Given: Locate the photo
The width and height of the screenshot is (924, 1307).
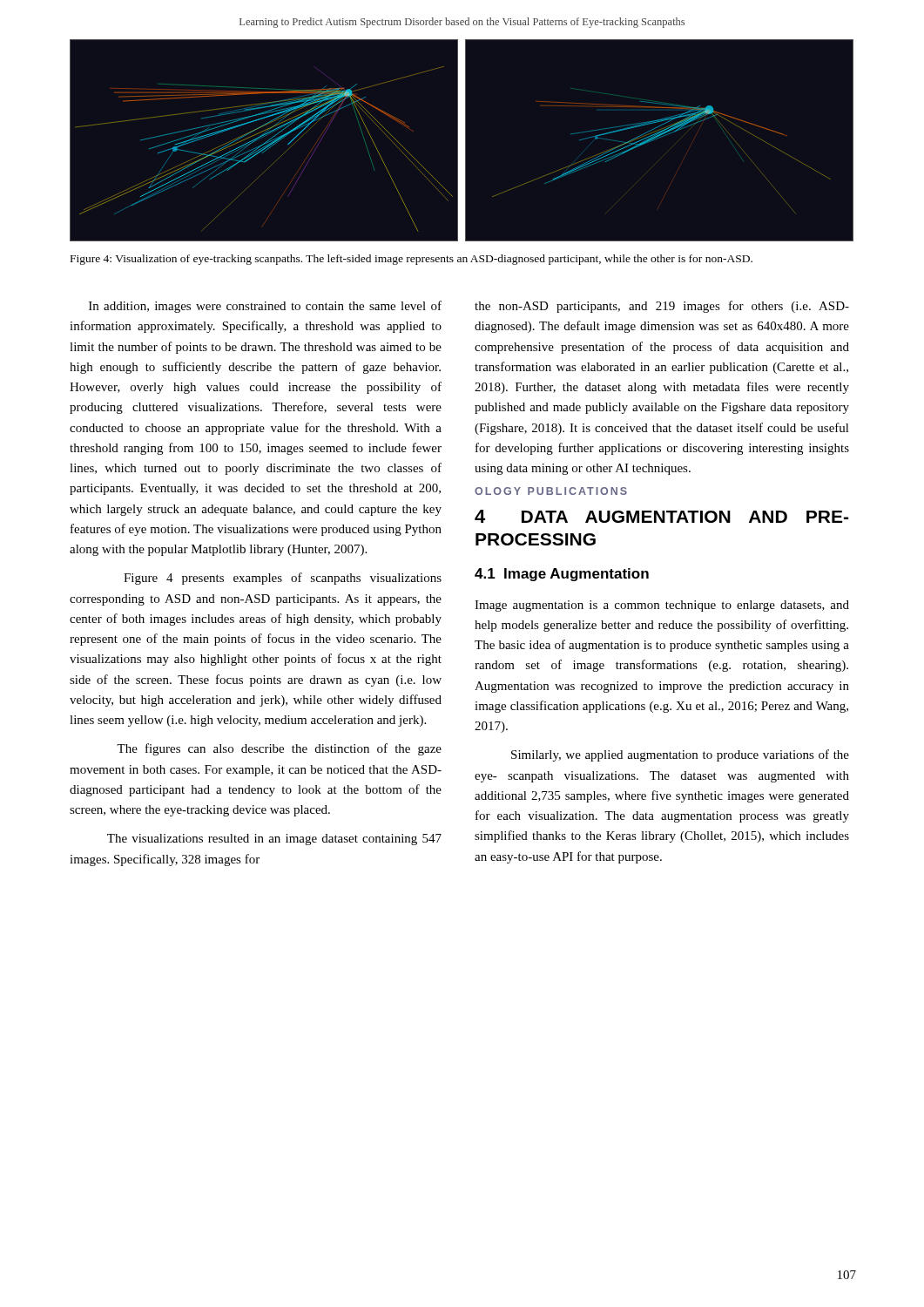Looking at the screenshot, I should [x=462, y=140].
